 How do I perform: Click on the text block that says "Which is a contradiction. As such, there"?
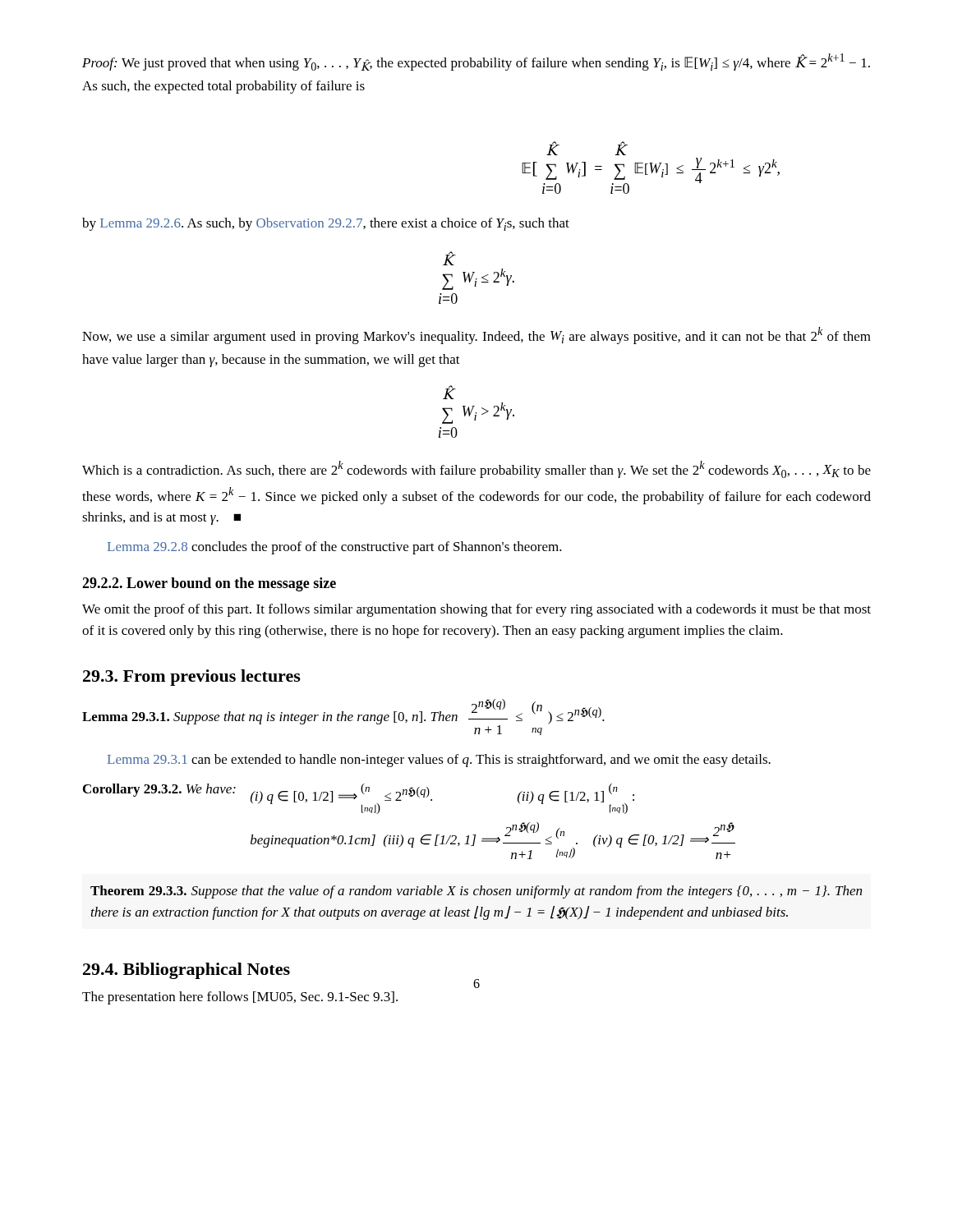coord(476,491)
